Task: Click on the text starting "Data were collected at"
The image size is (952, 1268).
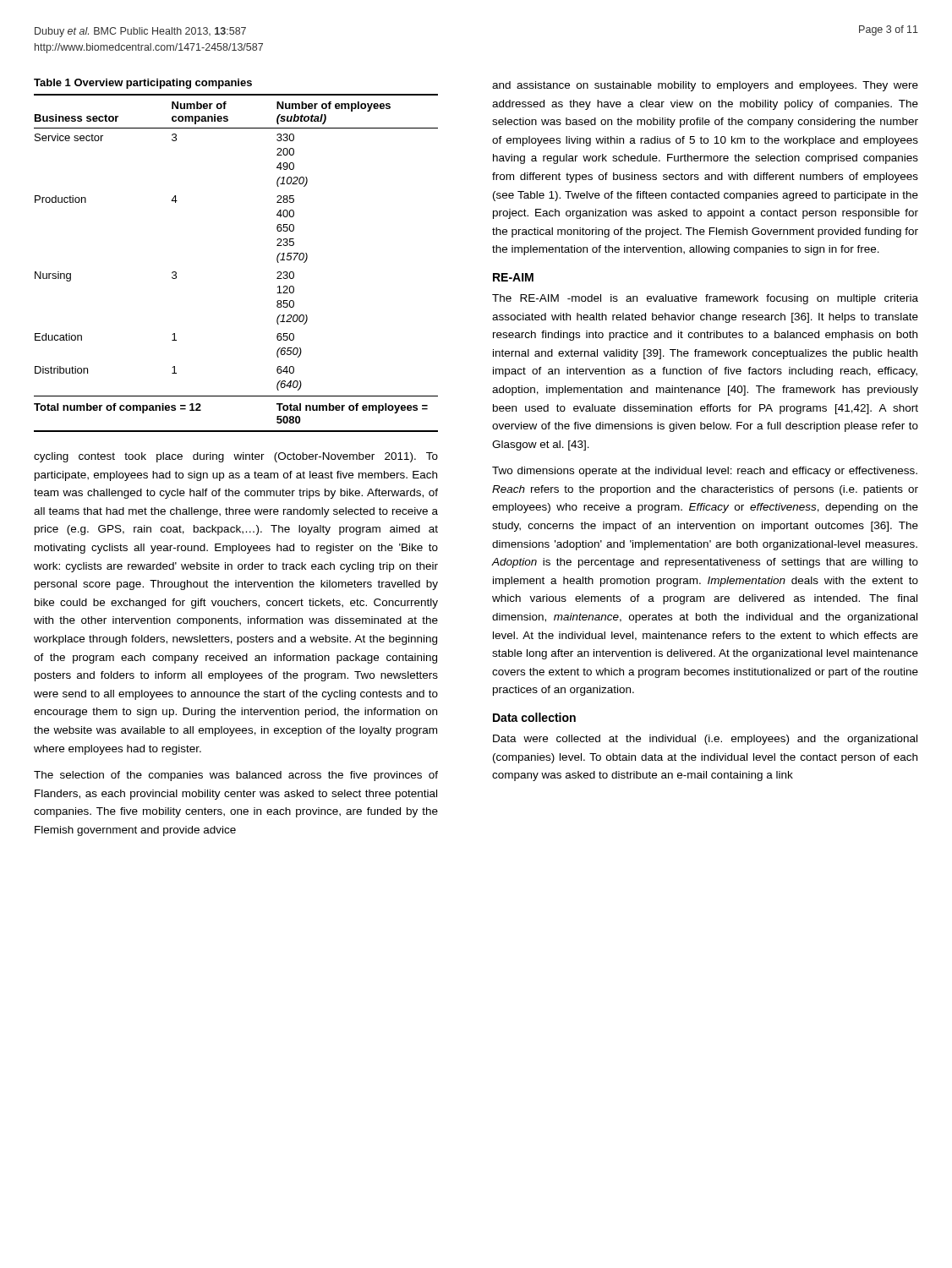Action: pyautogui.click(x=705, y=757)
